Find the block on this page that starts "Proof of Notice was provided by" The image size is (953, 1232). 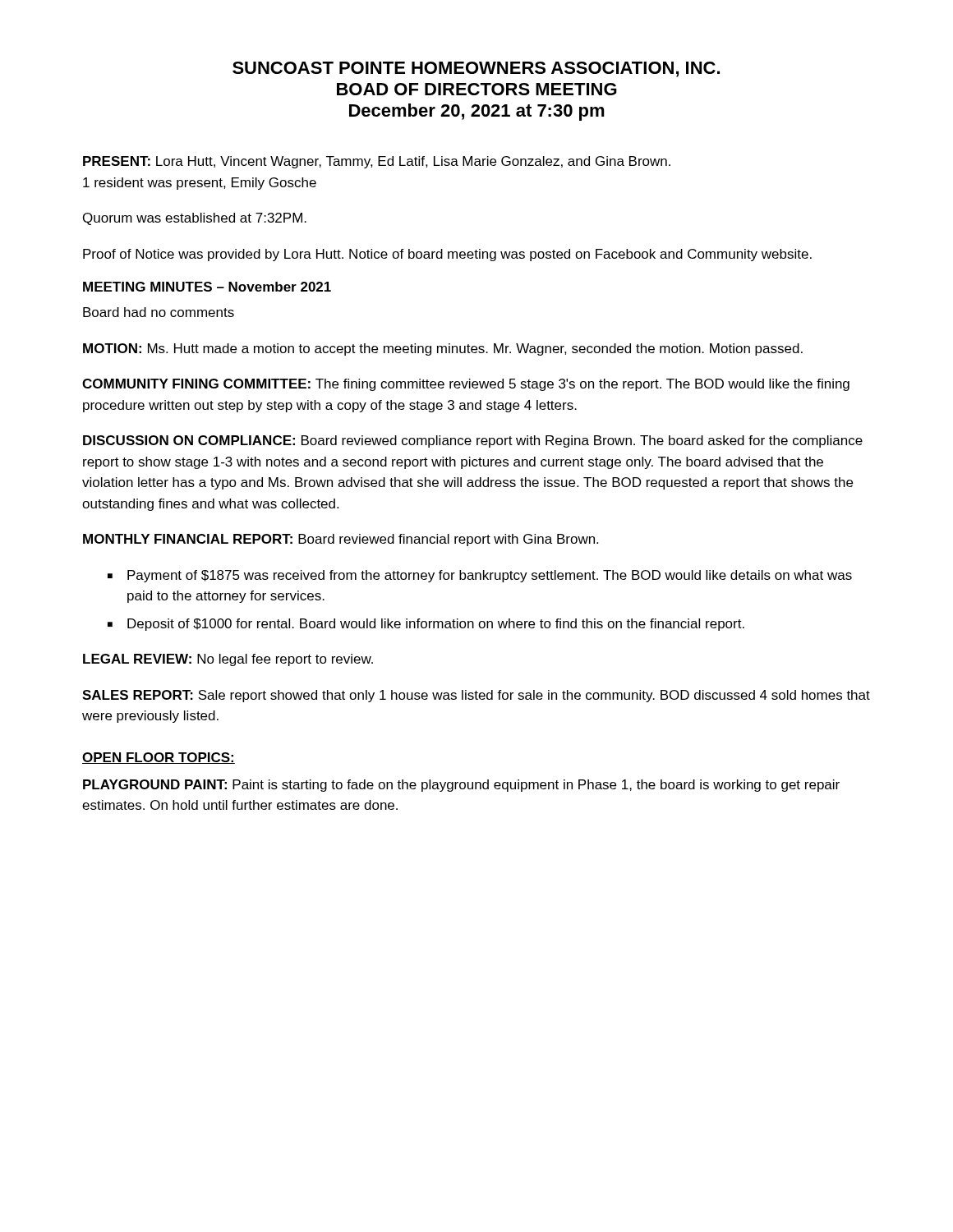(x=447, y=254)
